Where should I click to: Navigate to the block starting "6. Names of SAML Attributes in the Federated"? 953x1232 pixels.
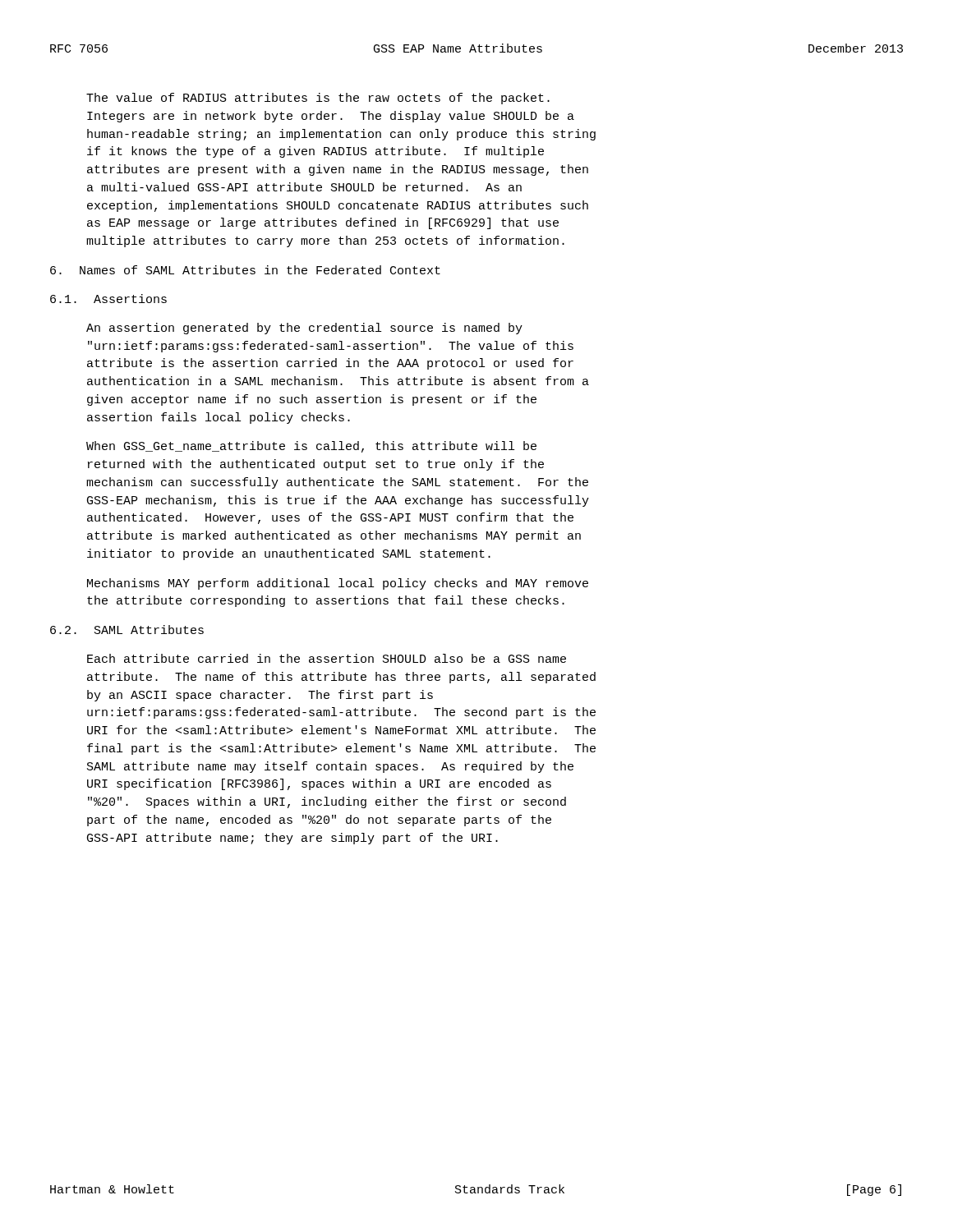(x=245, y=271)
